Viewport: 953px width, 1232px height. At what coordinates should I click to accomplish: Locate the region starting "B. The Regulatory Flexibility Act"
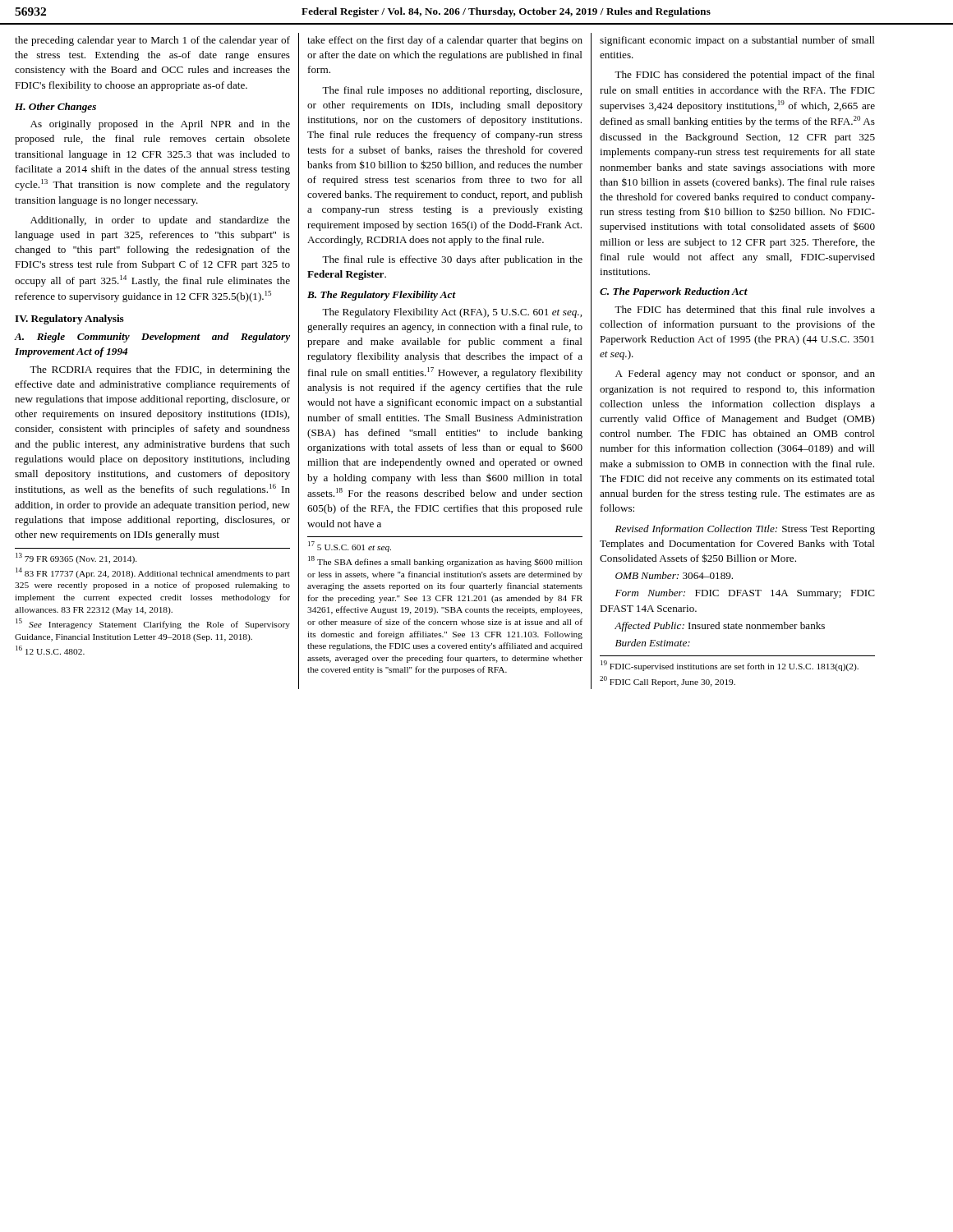point(445,295)
